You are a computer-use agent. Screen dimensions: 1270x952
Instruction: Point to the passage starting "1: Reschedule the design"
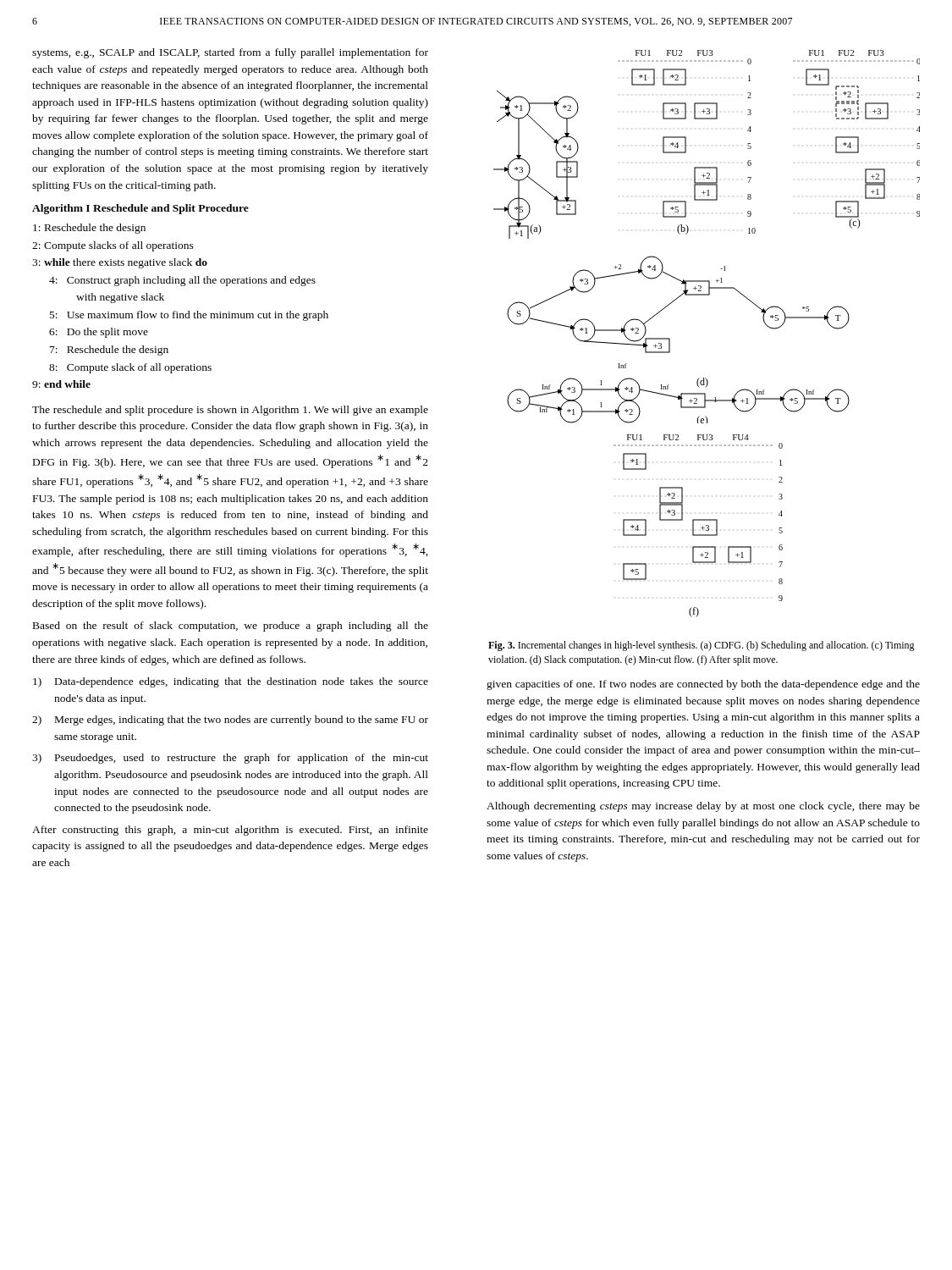89,227
